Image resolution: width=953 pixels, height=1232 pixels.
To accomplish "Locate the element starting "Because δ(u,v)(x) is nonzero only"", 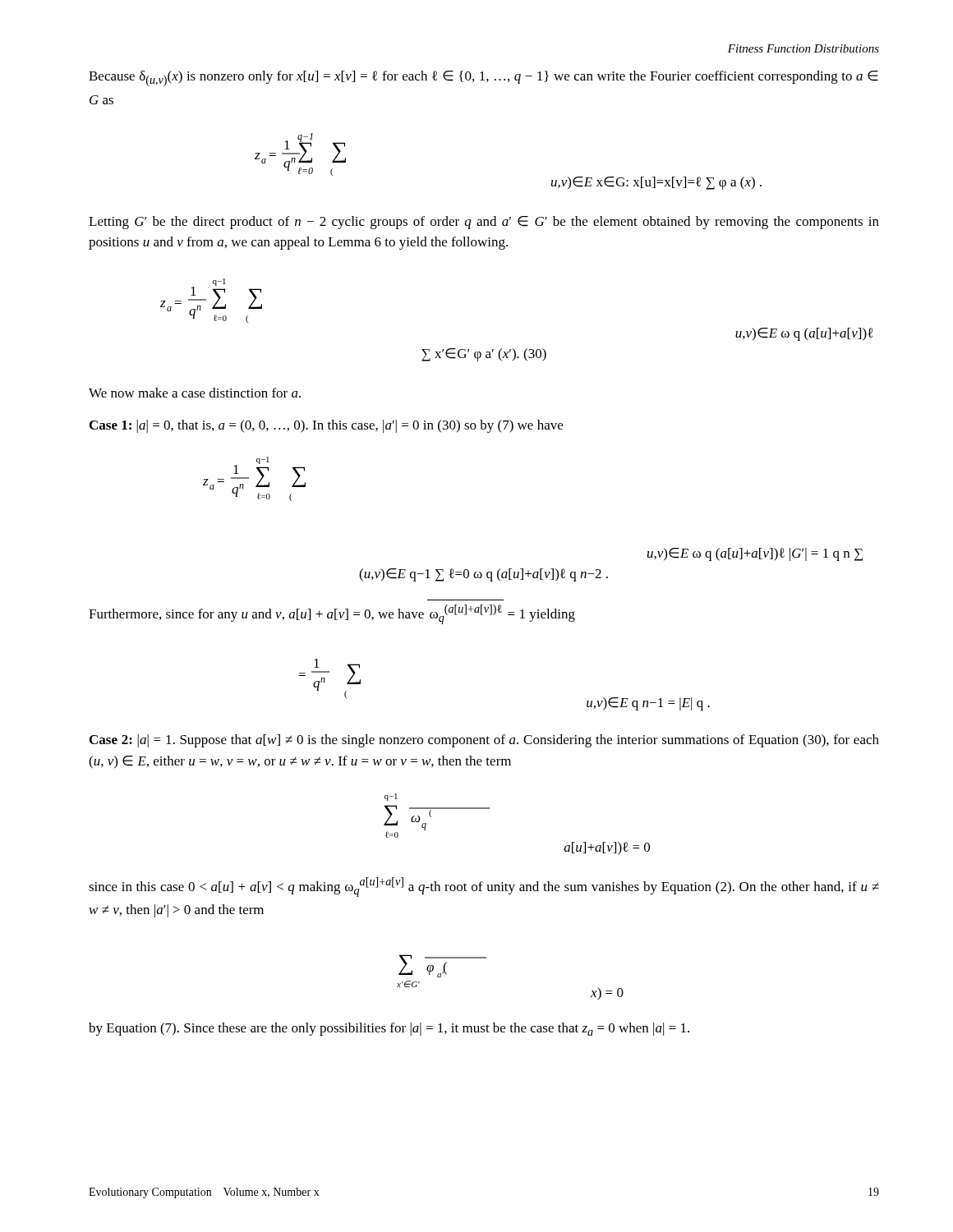I will tap(484, 88).
